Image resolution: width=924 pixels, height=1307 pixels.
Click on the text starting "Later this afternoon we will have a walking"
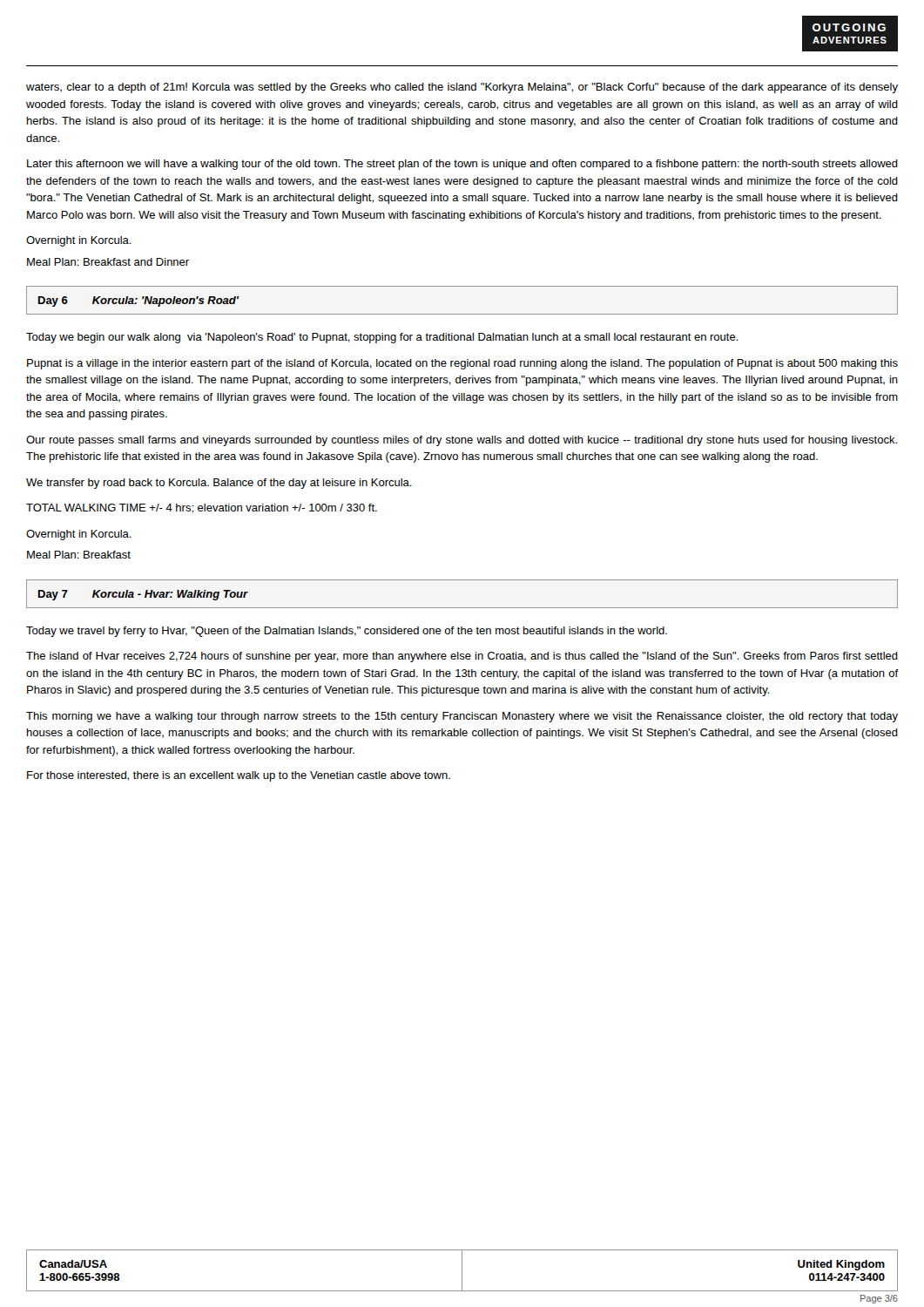462,189
